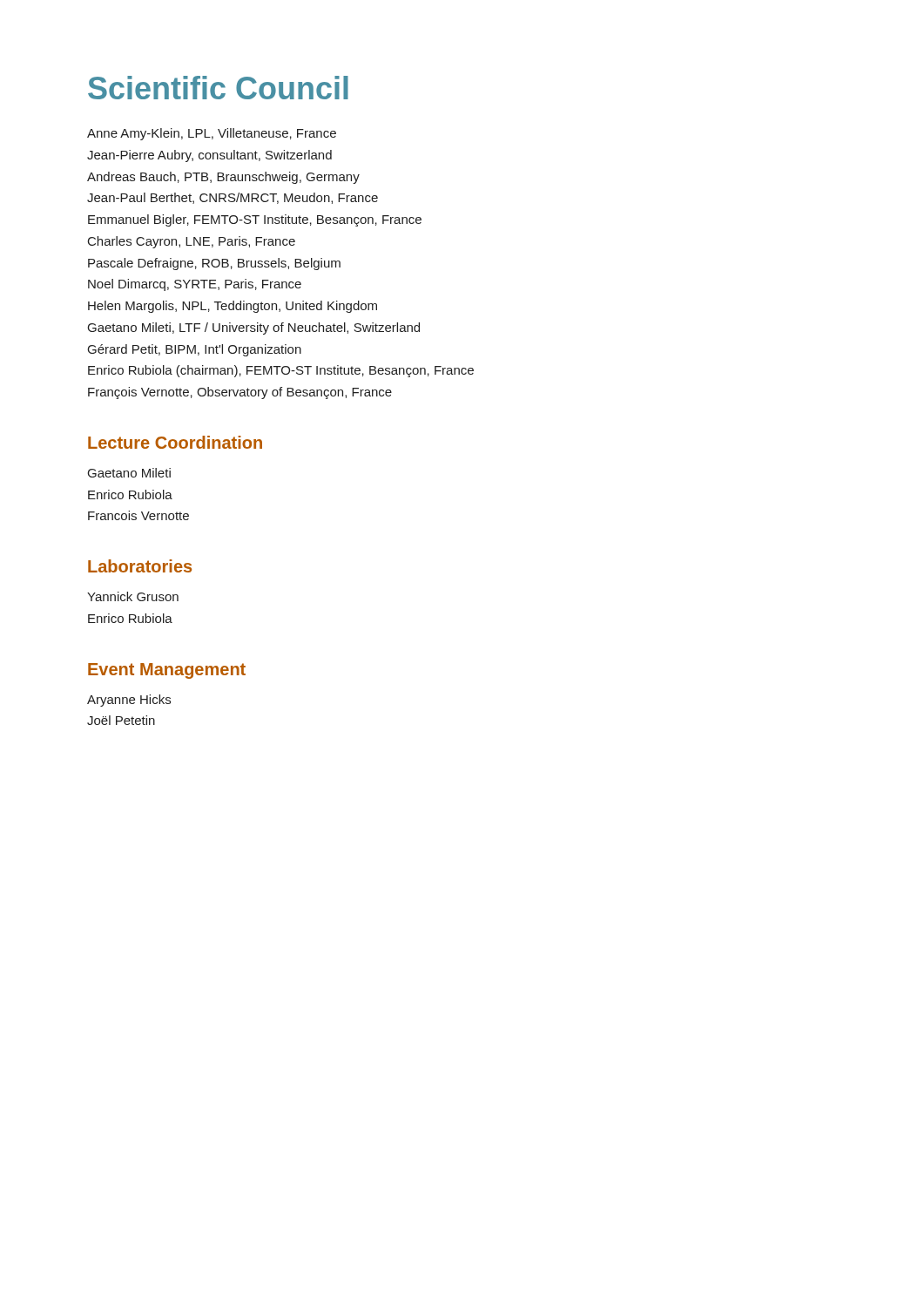Viewport: 924px width, 1307px height.
Task: Locate the list item with the text "Yannick Gruson"
Action: (x=133, y=597)
